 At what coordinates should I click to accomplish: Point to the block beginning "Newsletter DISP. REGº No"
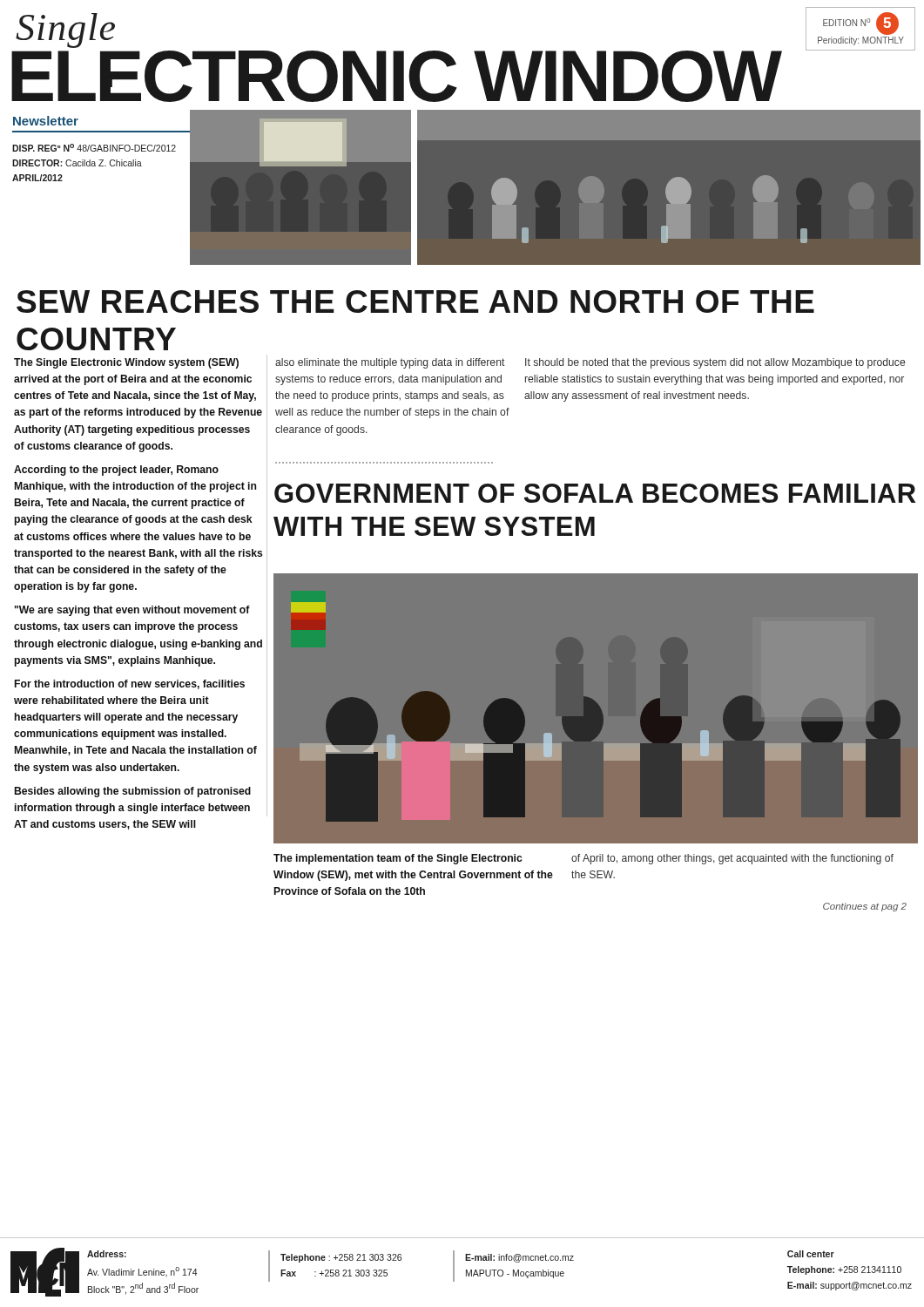tap(104, 150)
